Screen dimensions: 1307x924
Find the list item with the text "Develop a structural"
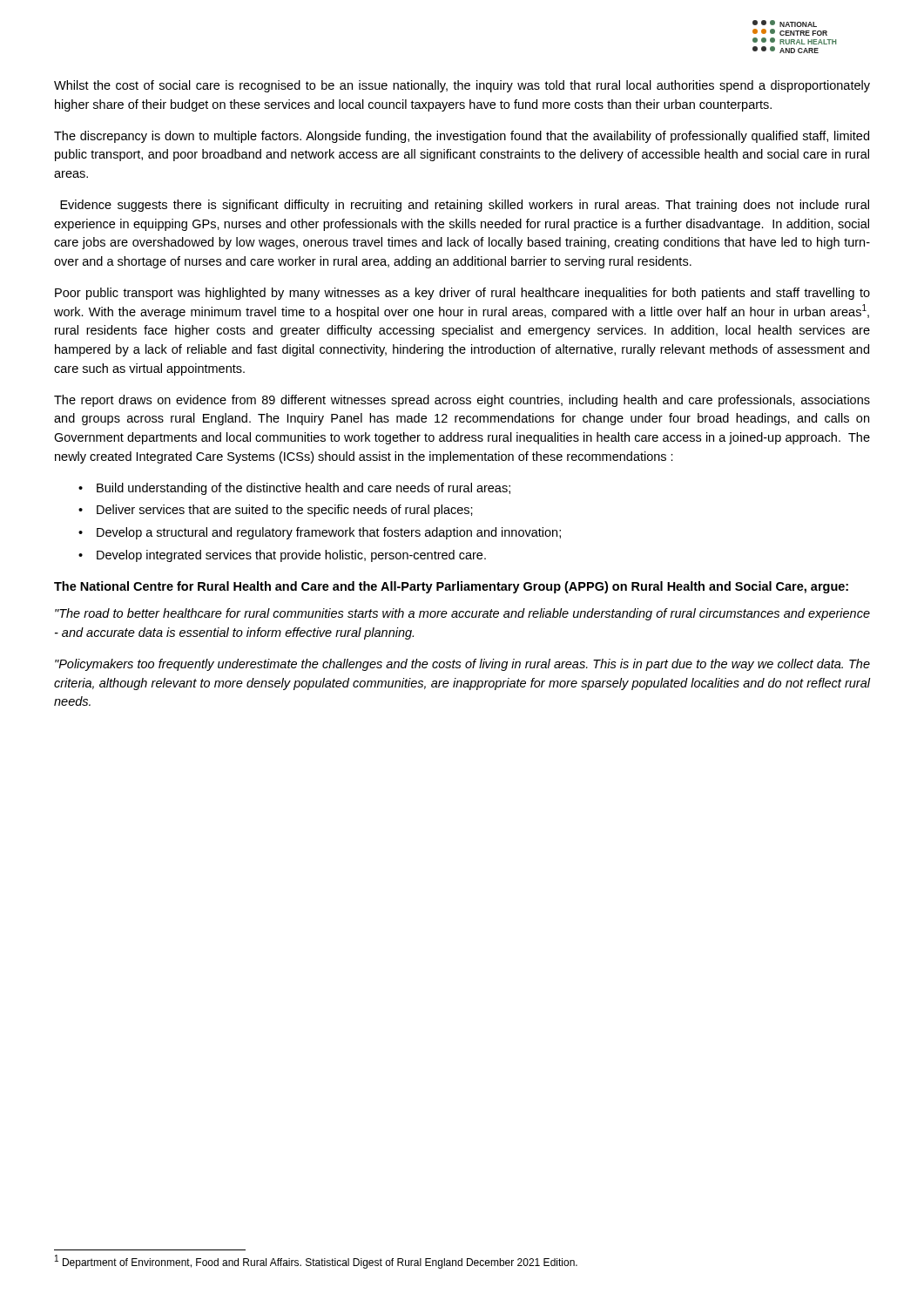[x=329, y=532]
